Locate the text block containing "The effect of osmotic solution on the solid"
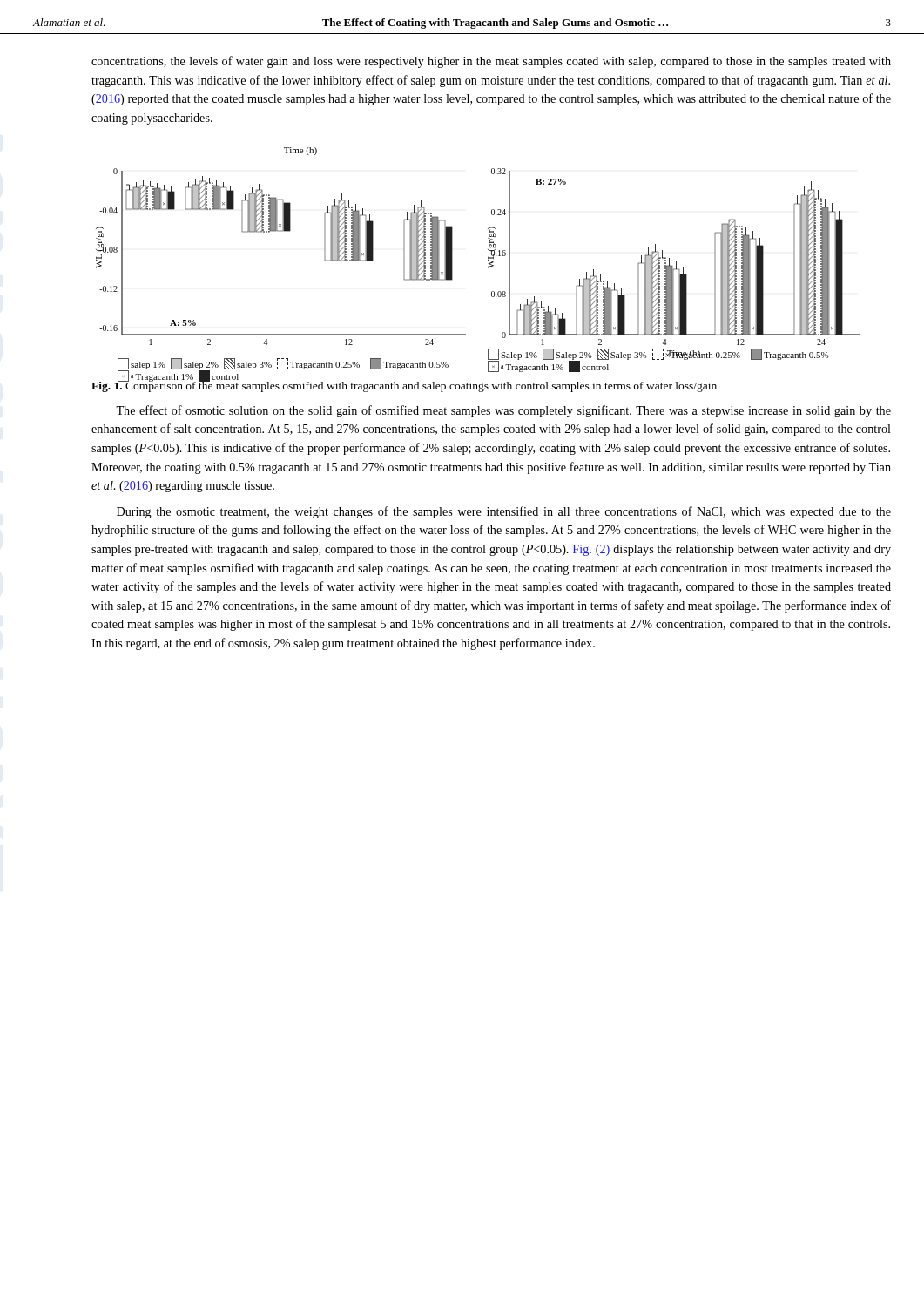The width and height of the screenshot is (924, 1307). pos(491,448)
